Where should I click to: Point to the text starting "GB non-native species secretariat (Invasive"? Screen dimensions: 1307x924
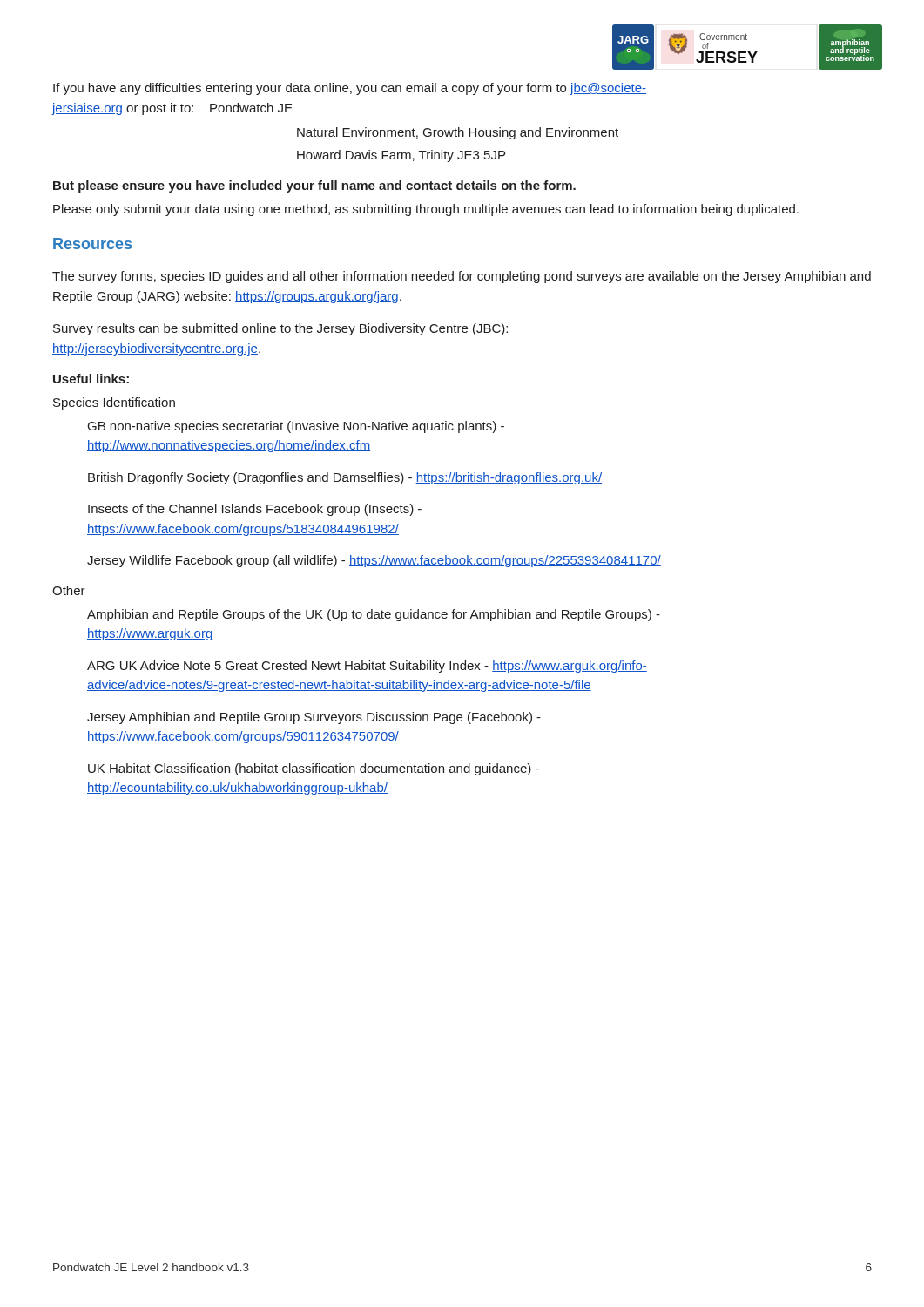tap(479, 436)
